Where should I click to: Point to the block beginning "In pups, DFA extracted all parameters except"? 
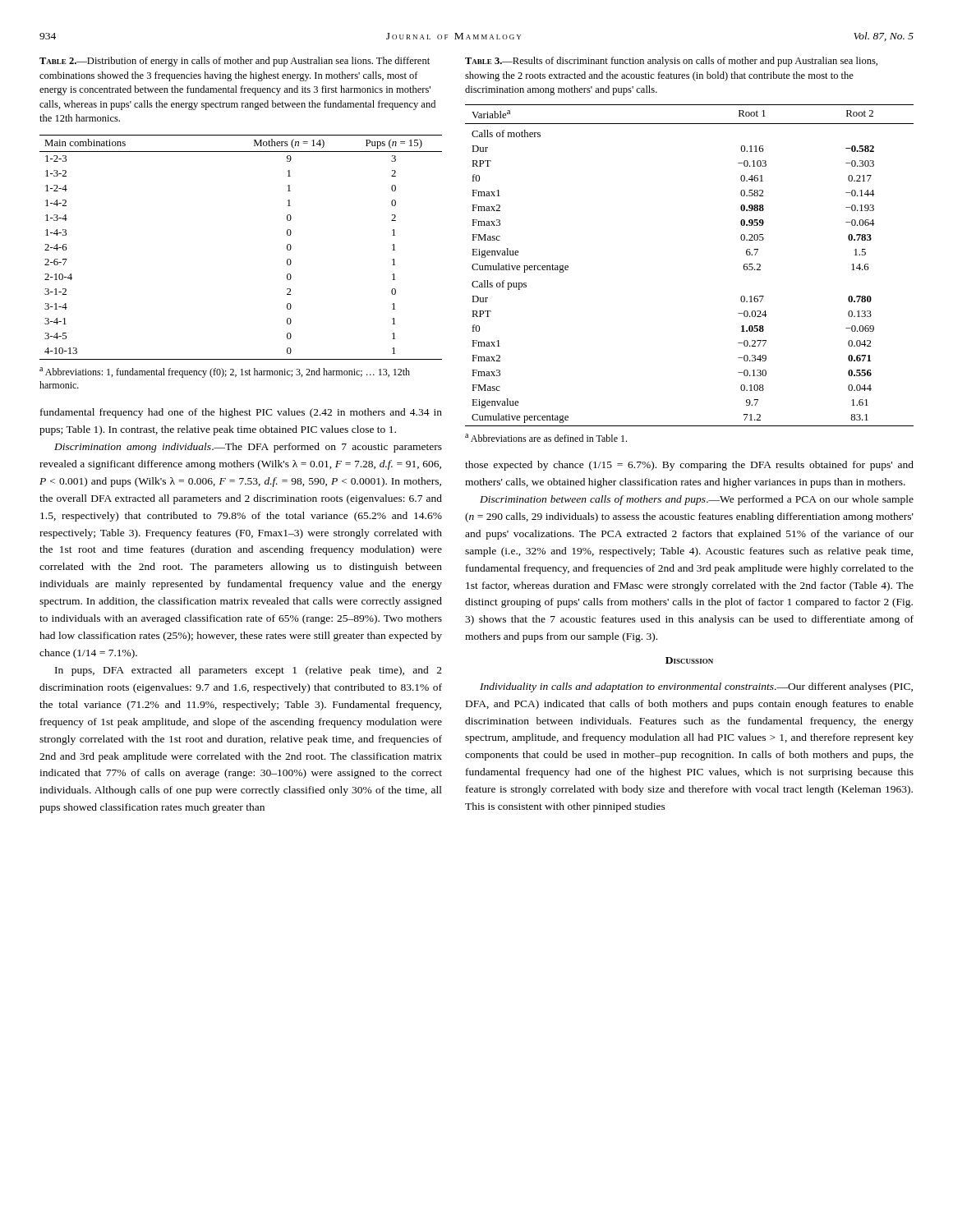[x=241, y=738]
